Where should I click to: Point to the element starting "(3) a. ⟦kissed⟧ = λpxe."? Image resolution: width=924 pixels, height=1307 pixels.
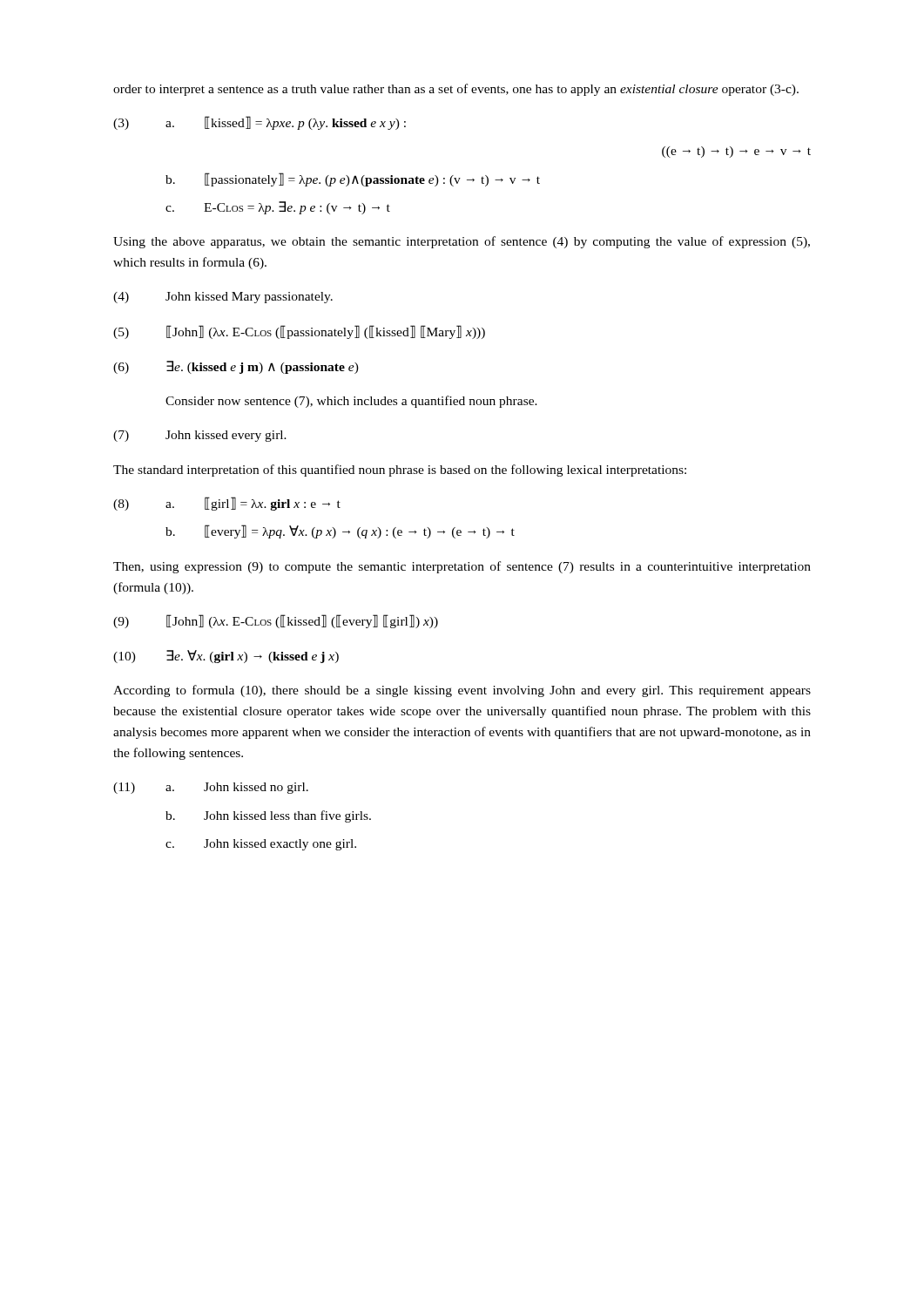click(x=260, y=123)
